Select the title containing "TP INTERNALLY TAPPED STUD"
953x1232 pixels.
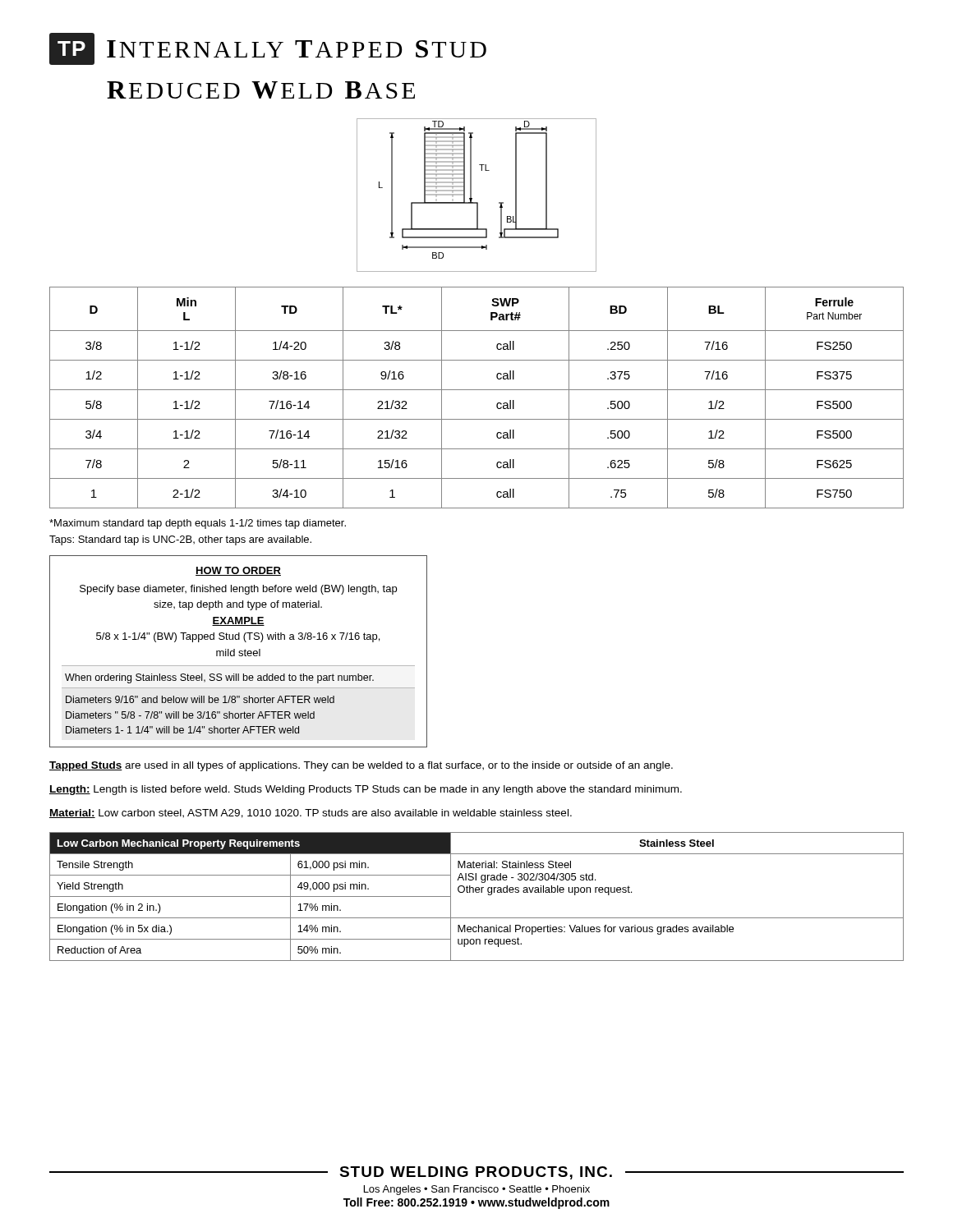coord(269,49)
